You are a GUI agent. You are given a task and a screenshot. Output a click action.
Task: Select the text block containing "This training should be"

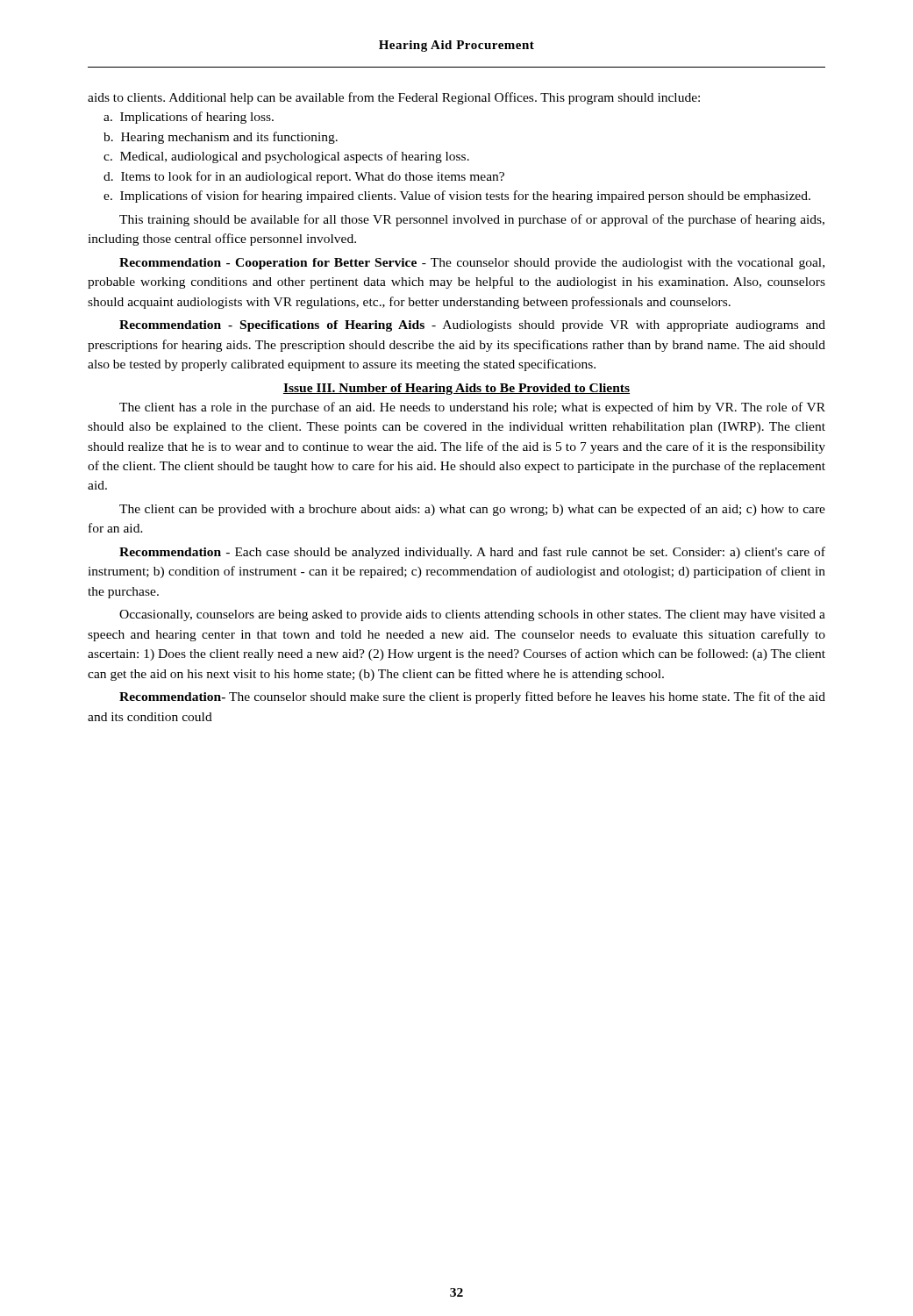456,229
